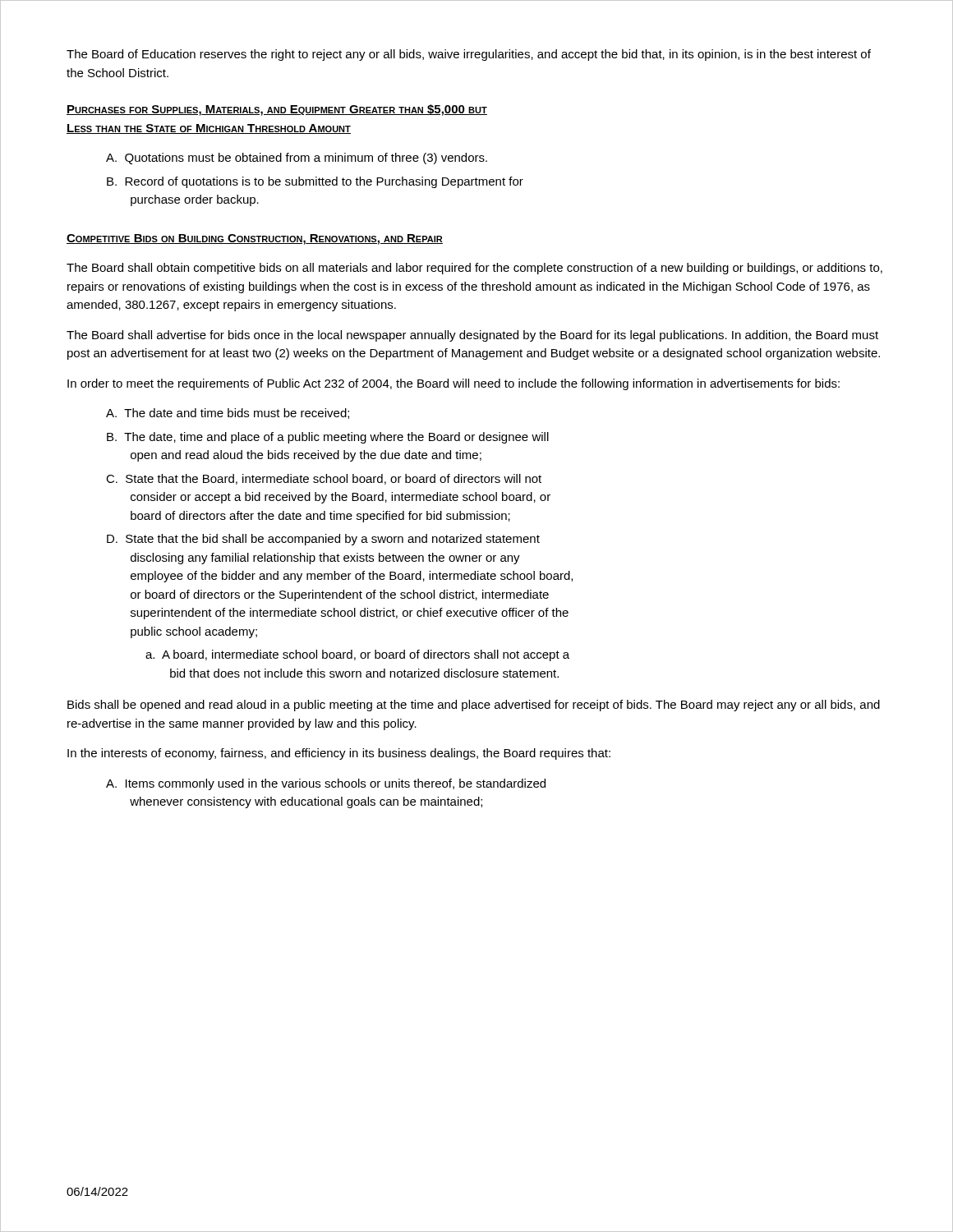Find the list item that says "D. State that the"
This screenshot has width=953, height=1232.
tap(340, 585)
